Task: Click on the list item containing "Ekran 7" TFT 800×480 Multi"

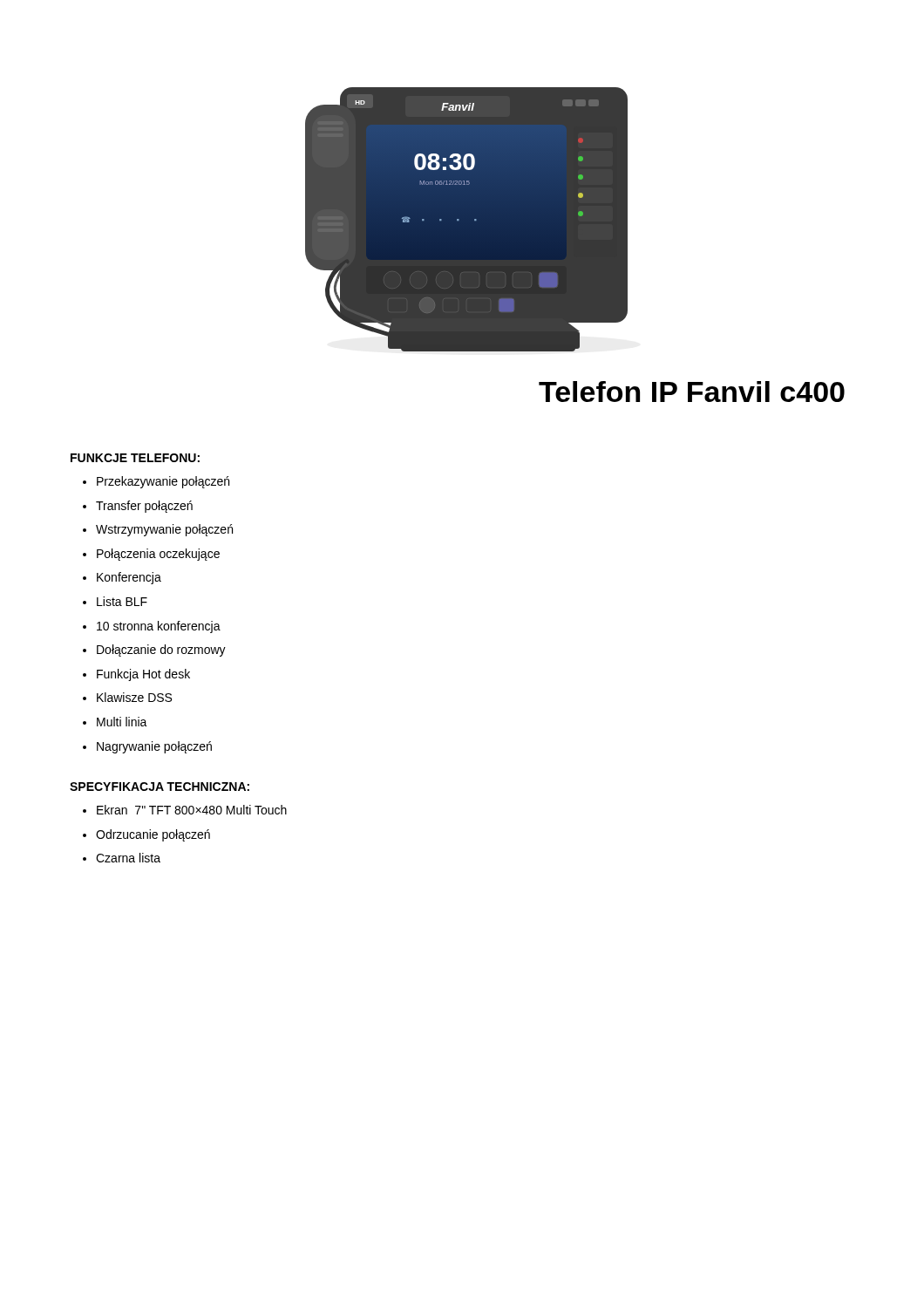Action: 191,810
